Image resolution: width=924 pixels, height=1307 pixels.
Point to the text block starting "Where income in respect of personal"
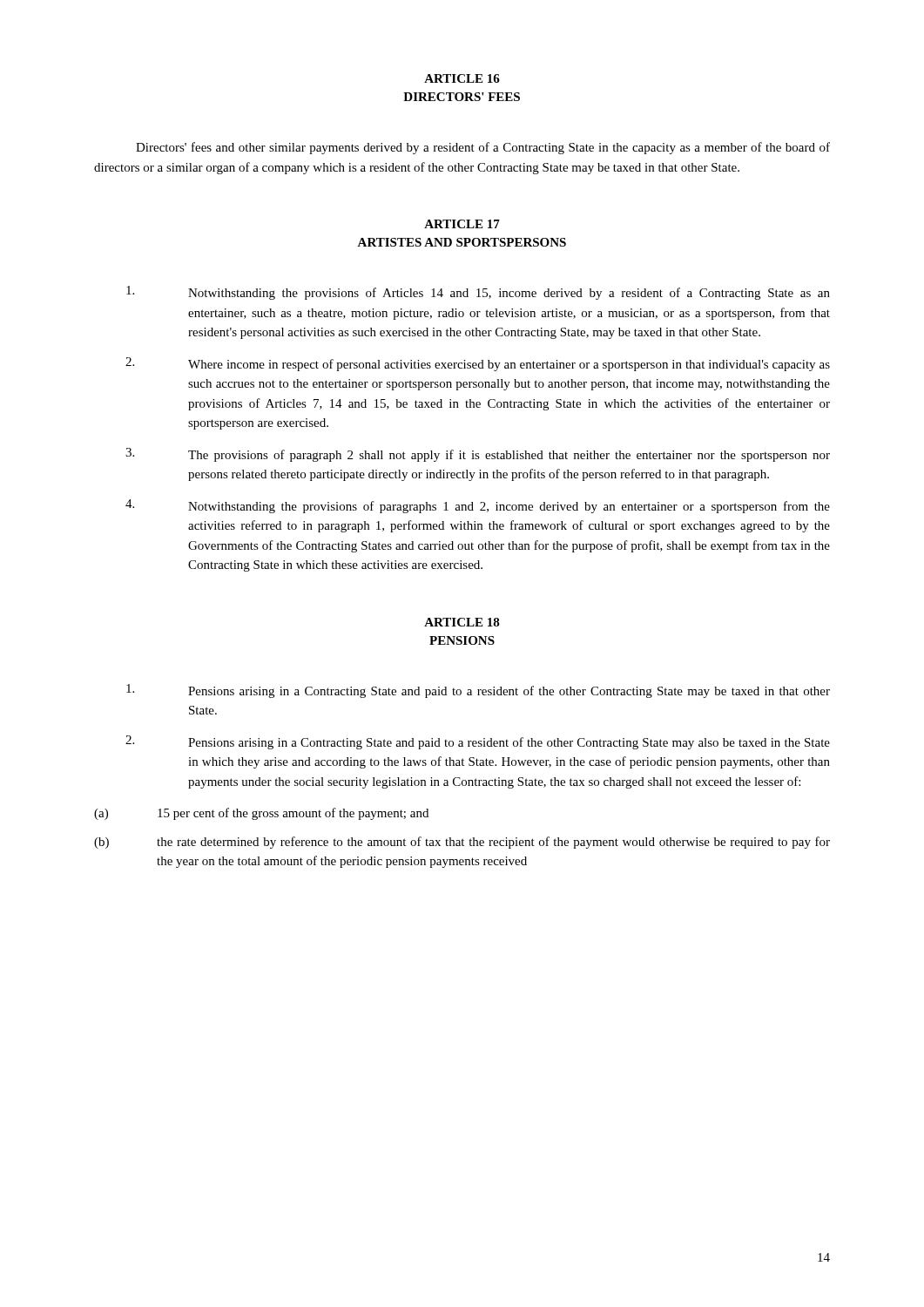tap(462, 393)
